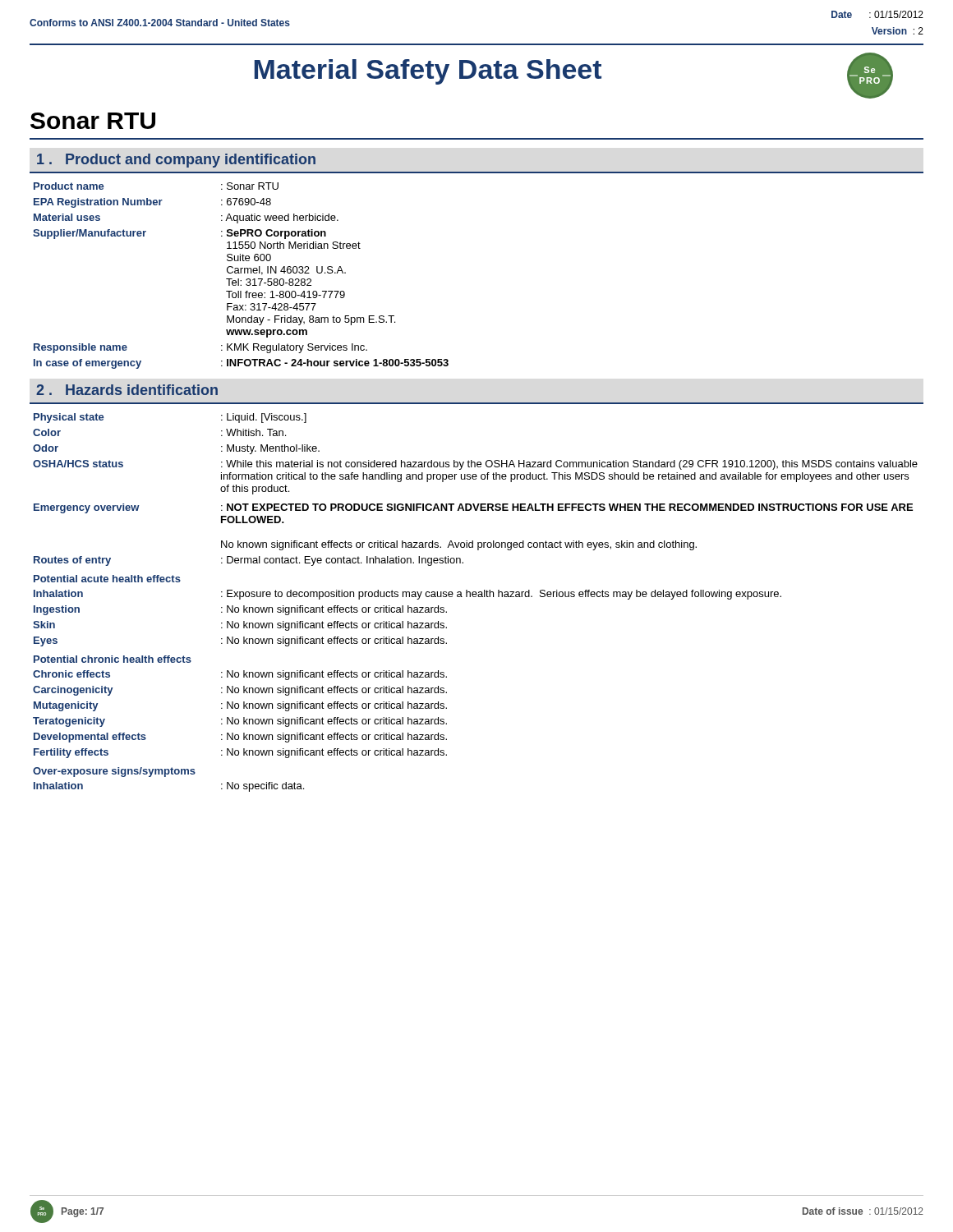Click on the element starting "Over-exposure signs/symptoms"

tap(114, 771)
